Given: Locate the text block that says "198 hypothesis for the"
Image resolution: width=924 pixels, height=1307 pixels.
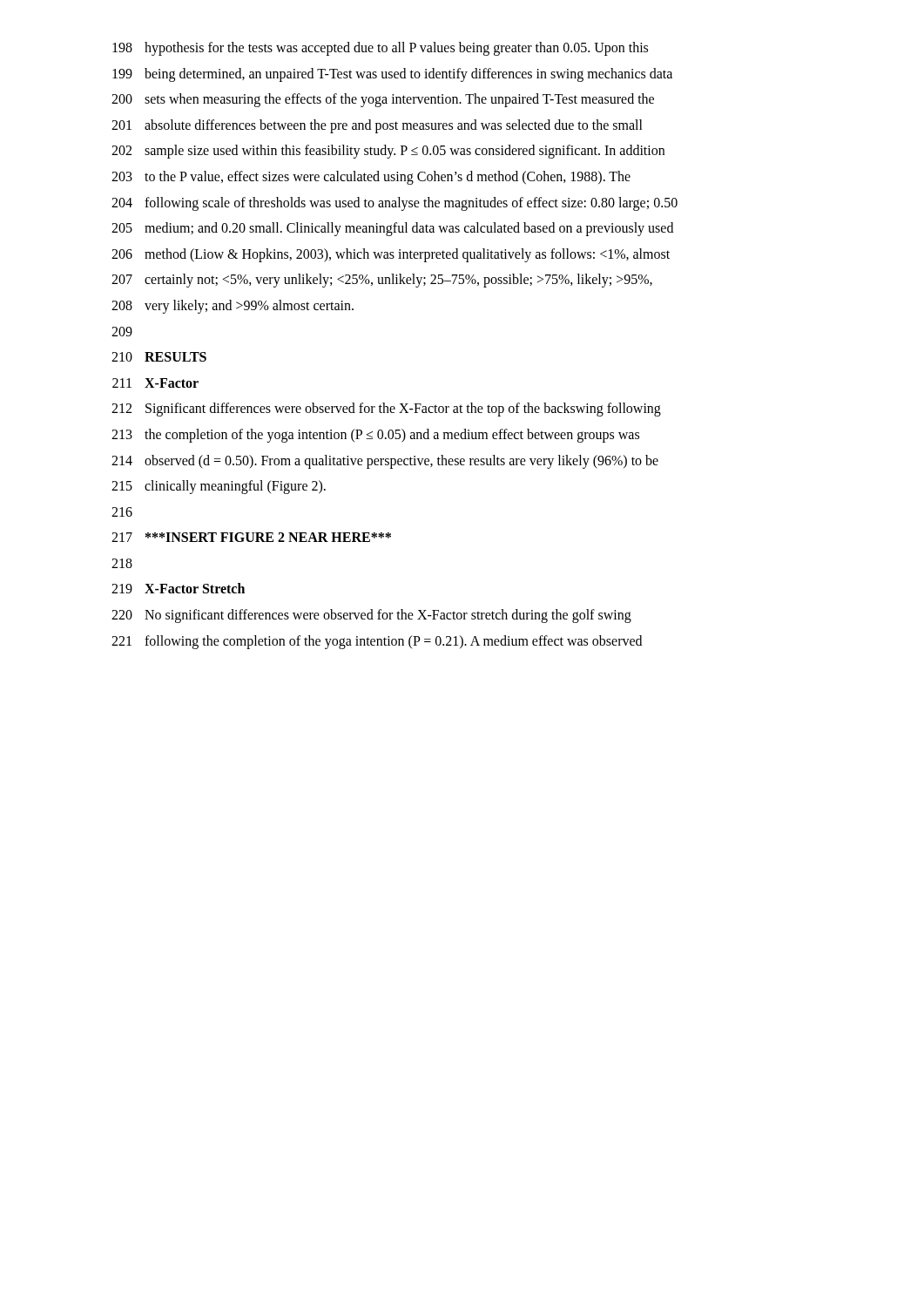Looking at the screenshot, I should 475,48.
